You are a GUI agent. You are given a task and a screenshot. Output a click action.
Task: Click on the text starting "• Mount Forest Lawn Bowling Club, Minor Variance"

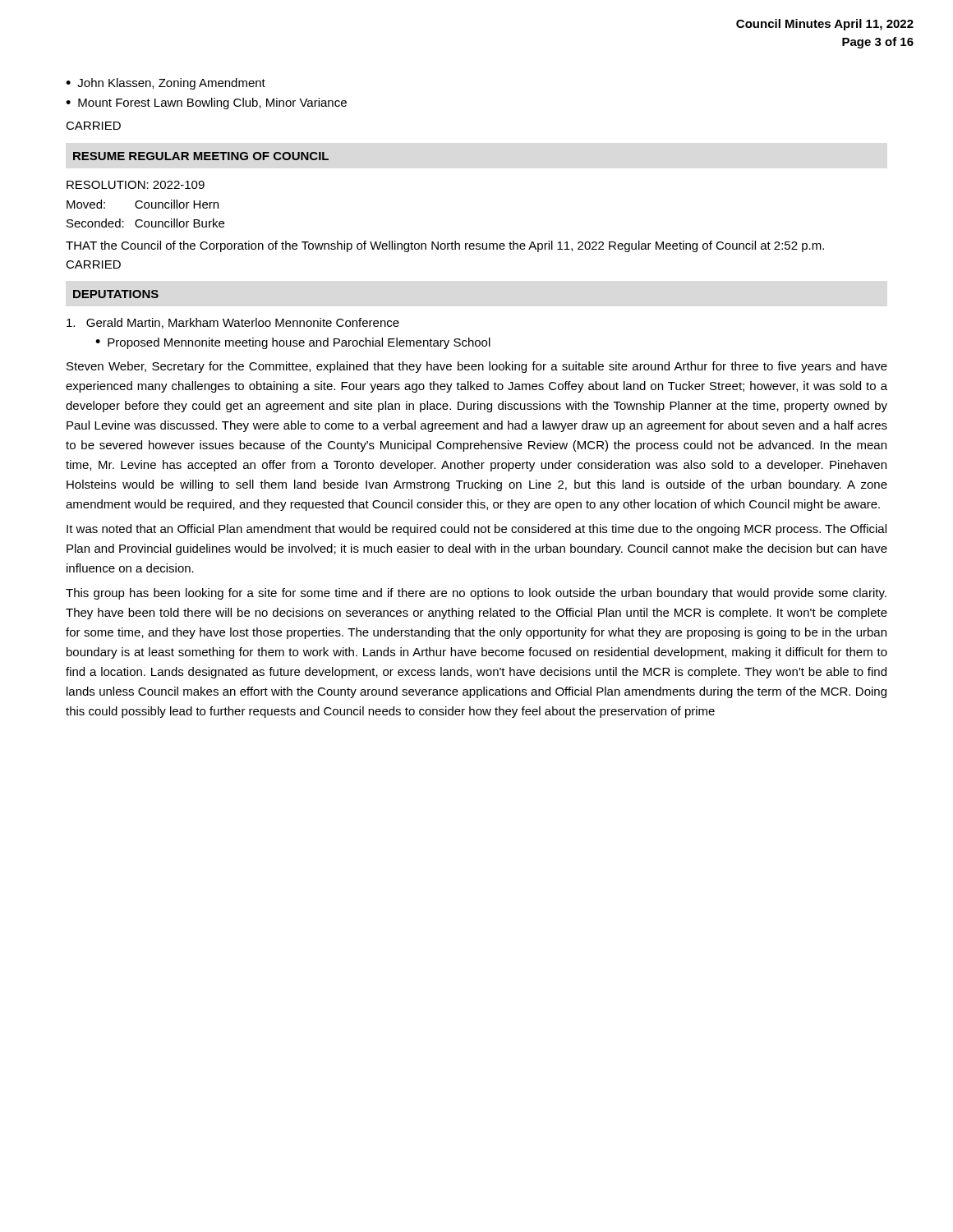pyautogui.click(x=206, y=104)
